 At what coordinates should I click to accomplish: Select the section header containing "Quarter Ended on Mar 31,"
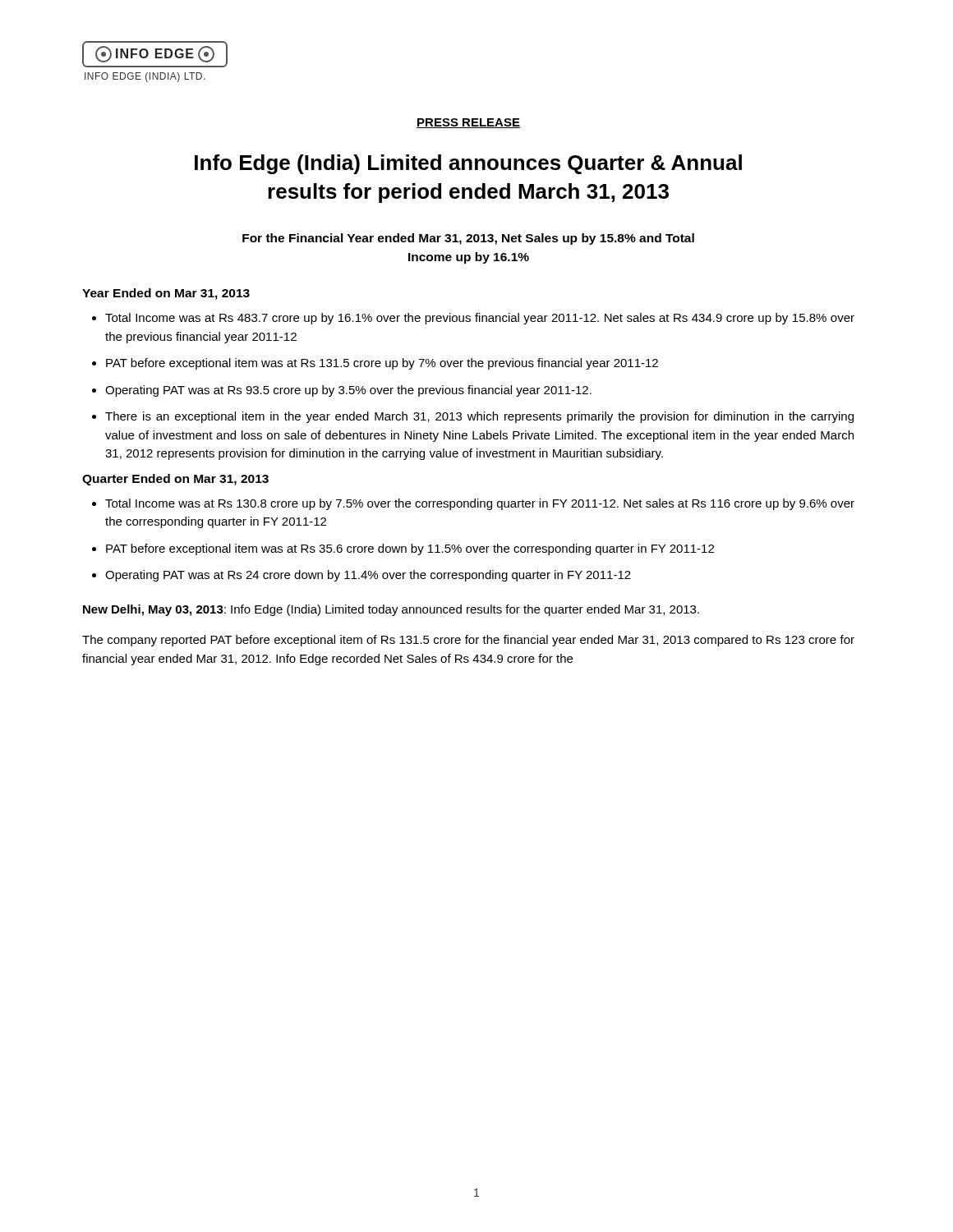(176, 478)
